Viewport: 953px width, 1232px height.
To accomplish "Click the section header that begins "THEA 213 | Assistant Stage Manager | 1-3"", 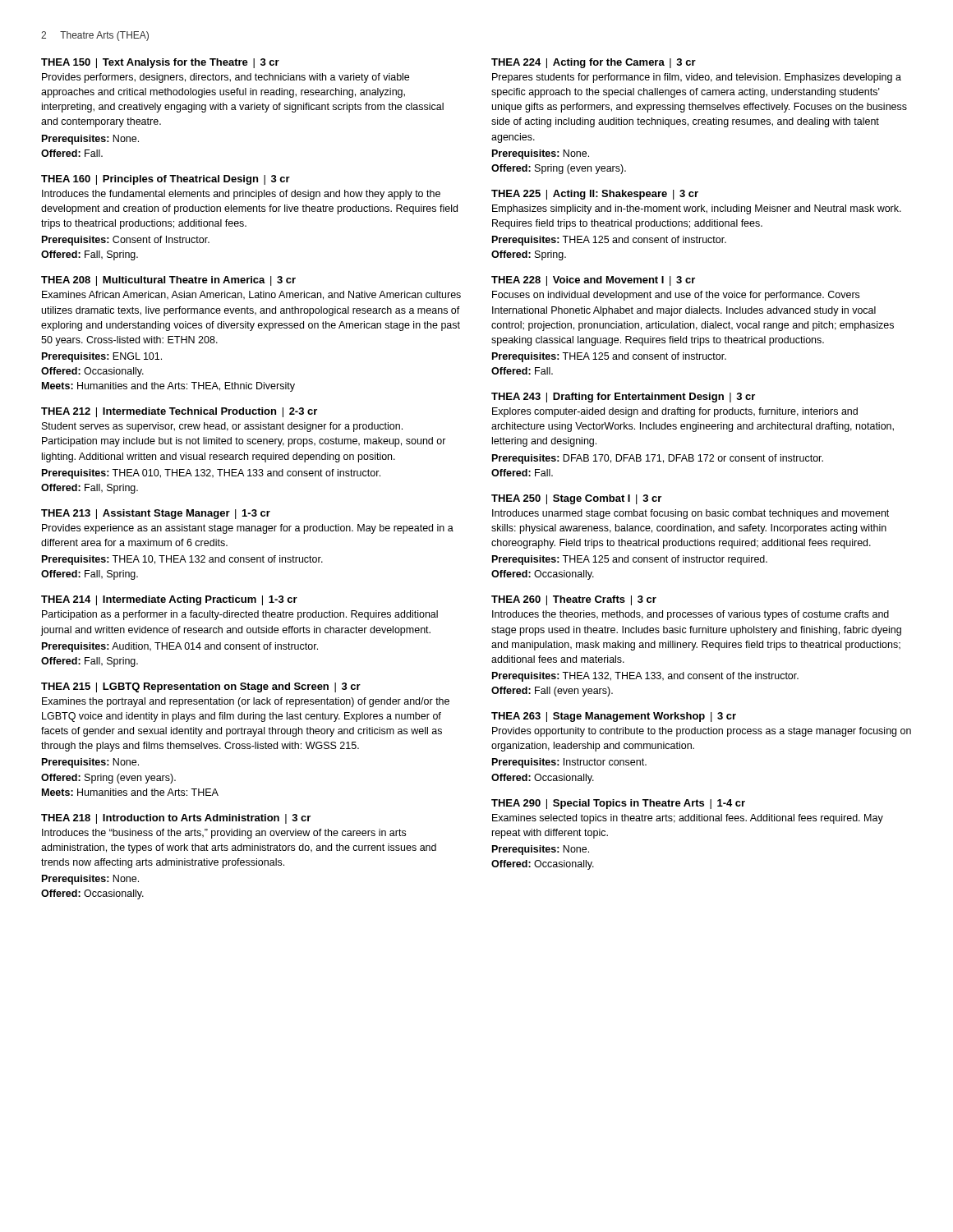I will tap(156, 514).
